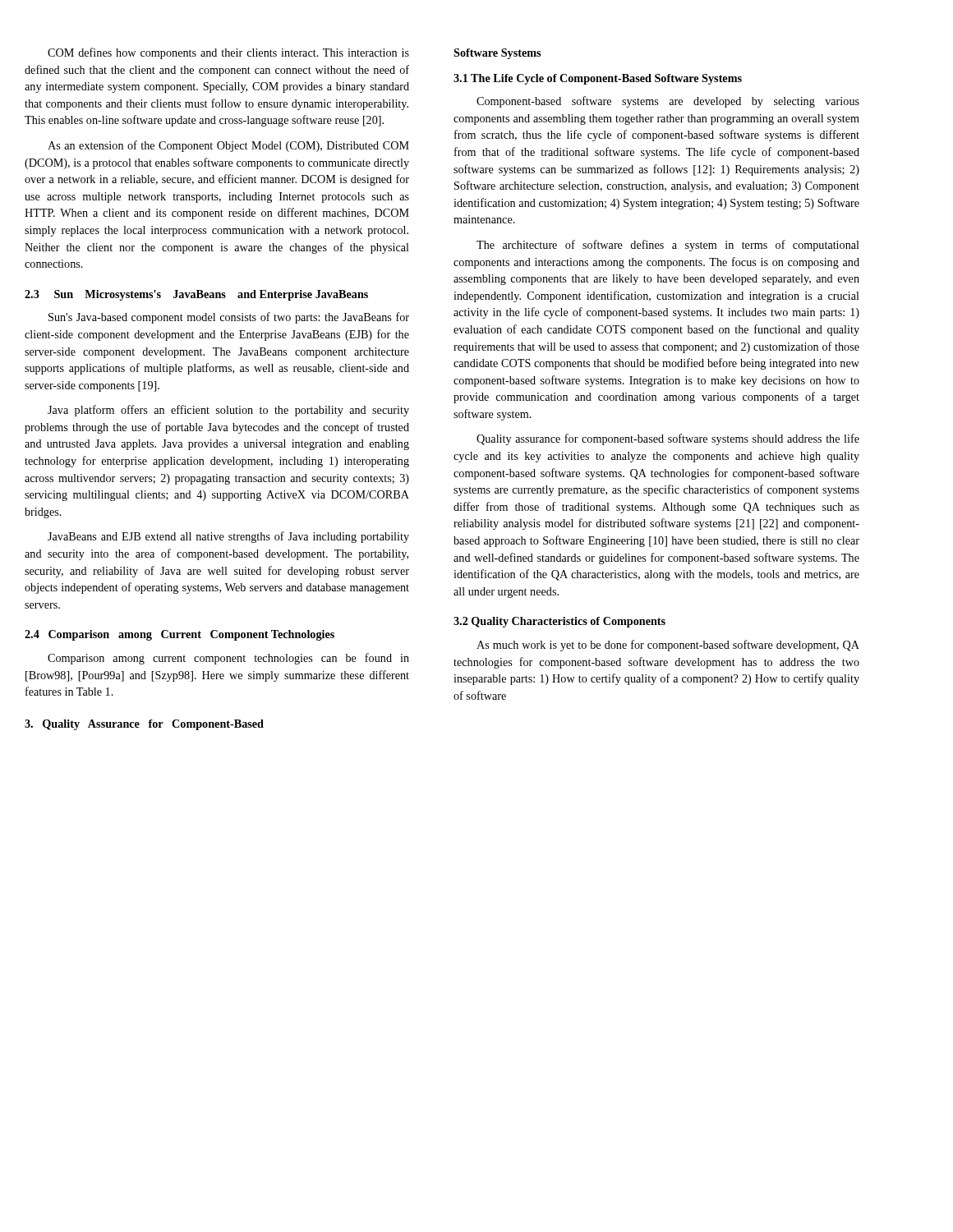Find the text block that says "JavaBeans and EJB extend all native"

coord(217,571)
